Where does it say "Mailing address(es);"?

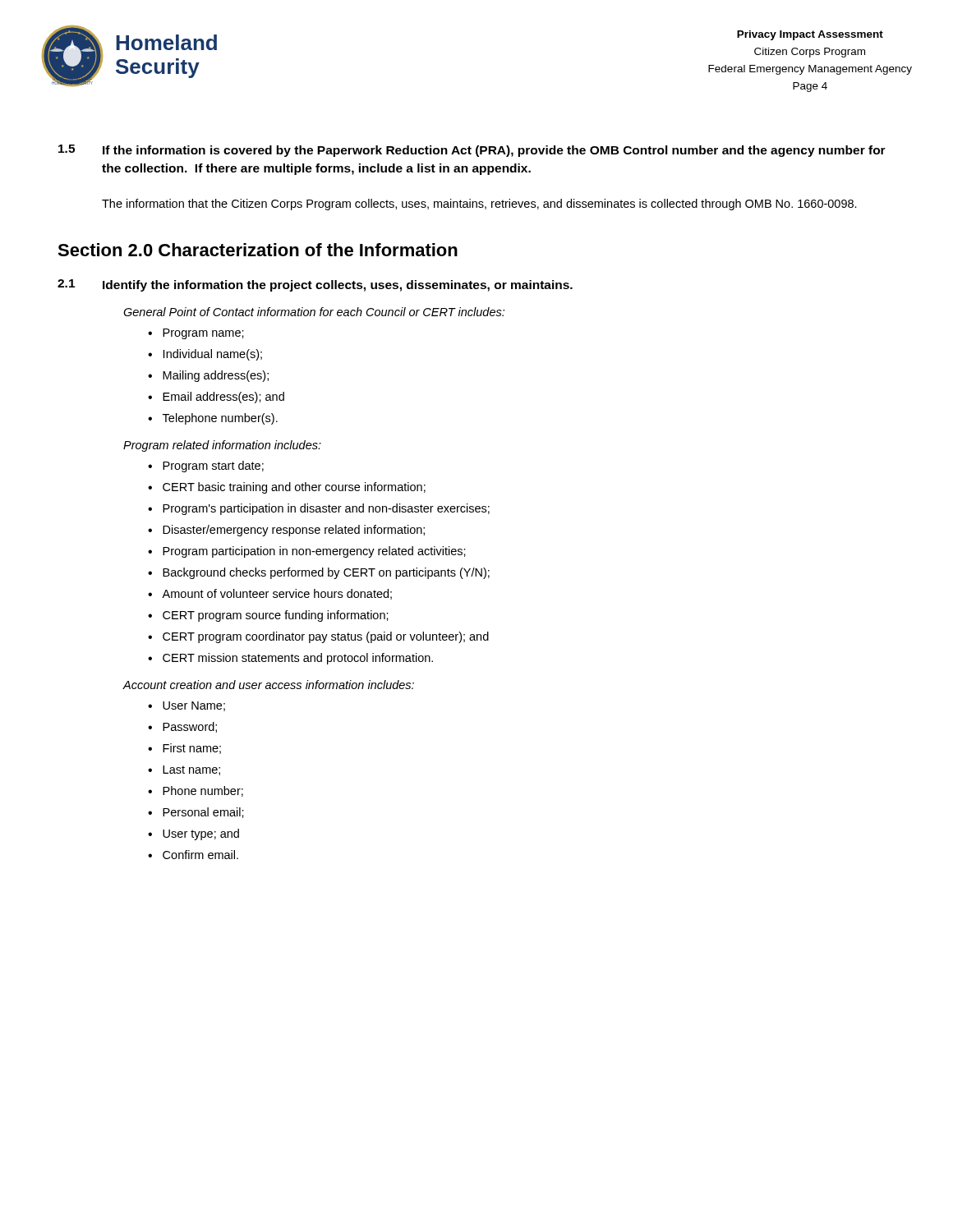click(216, 376)
